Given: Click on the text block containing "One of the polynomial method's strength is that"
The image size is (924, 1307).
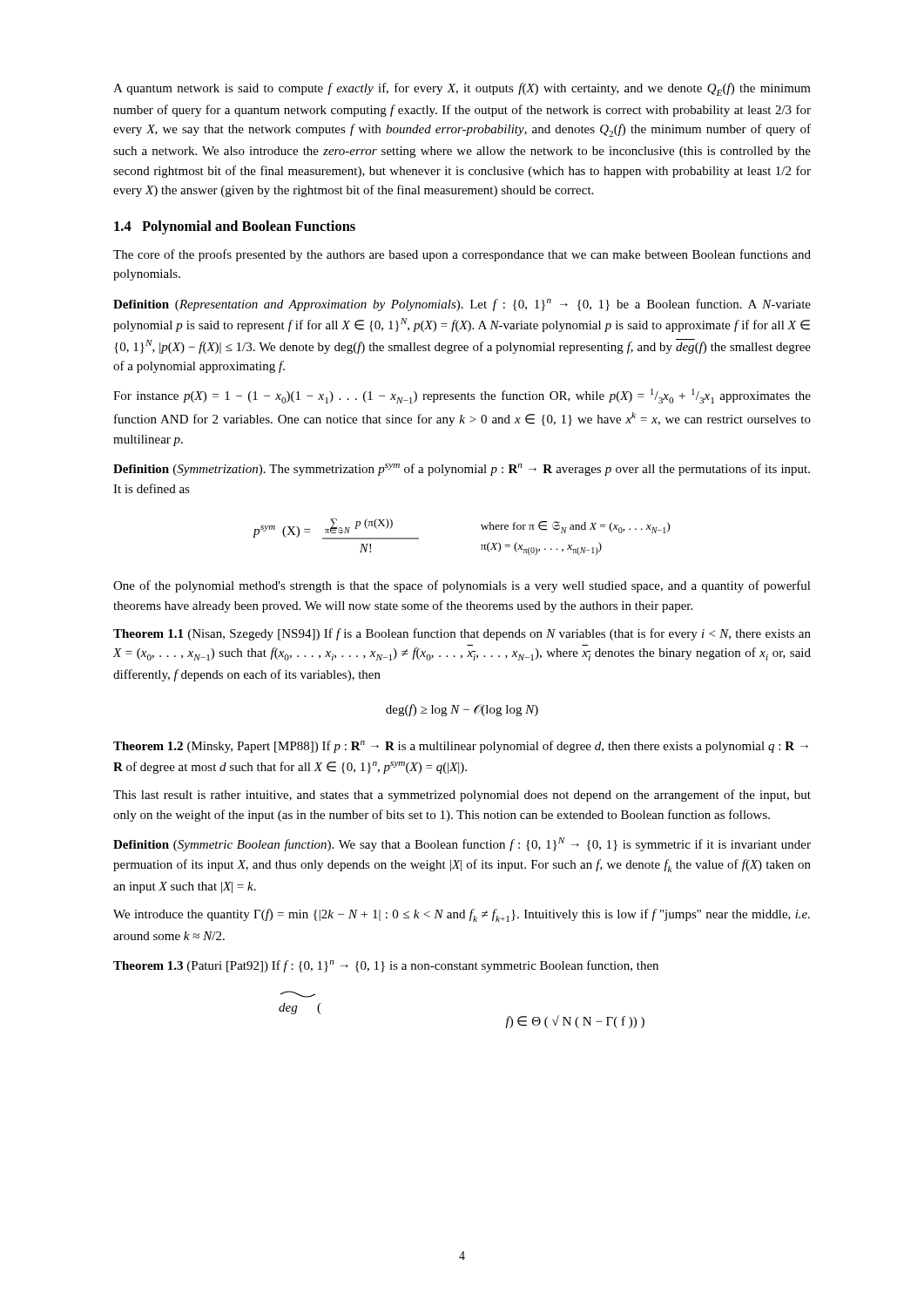Looking at the screenshot, I should (462, 596).
